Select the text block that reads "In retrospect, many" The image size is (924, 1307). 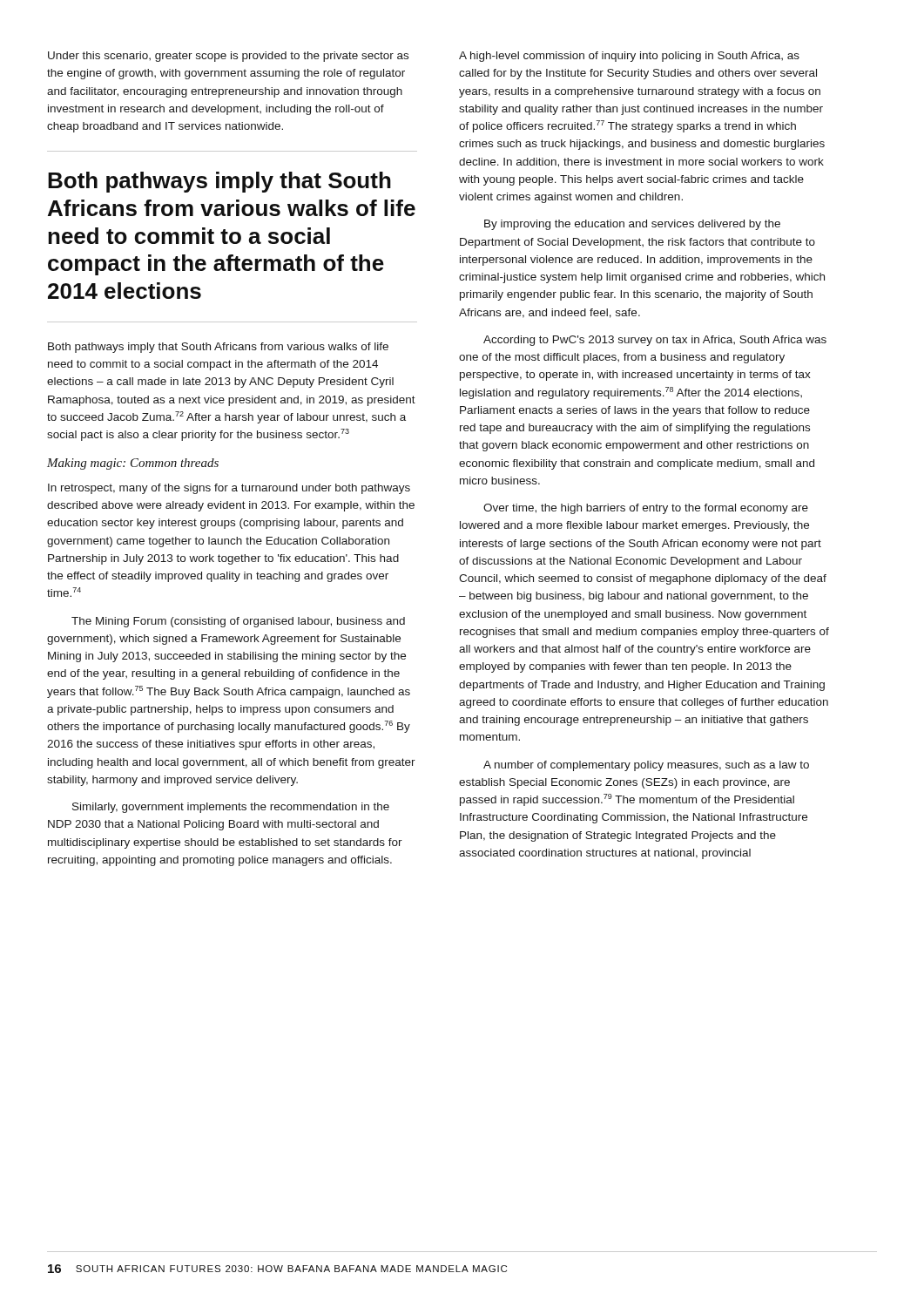232,541
